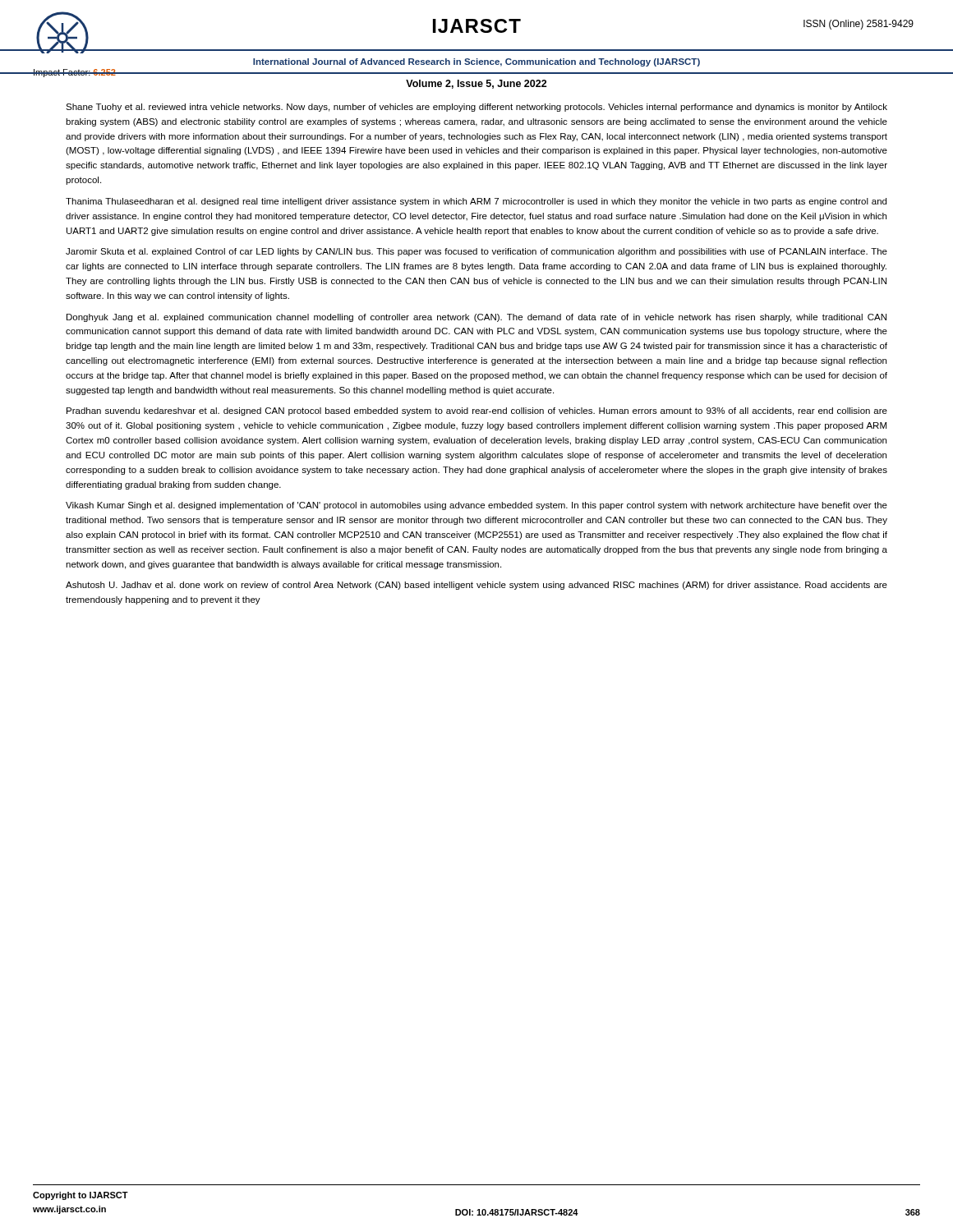Point to the block beginning "Donghyuk Jang et al."

click(476, 353)
